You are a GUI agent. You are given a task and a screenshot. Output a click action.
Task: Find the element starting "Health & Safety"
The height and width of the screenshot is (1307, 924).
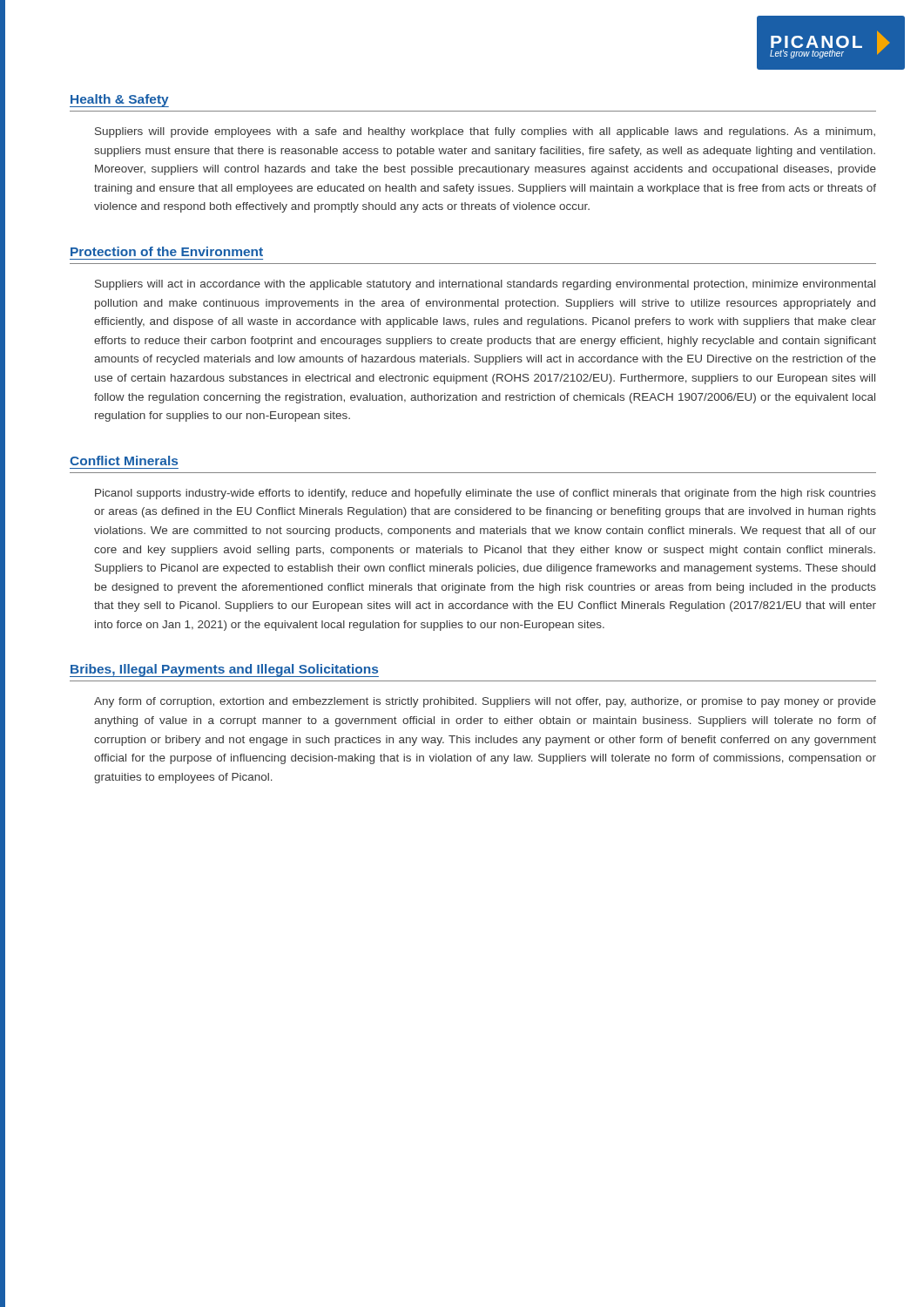[x=473, y=99]
